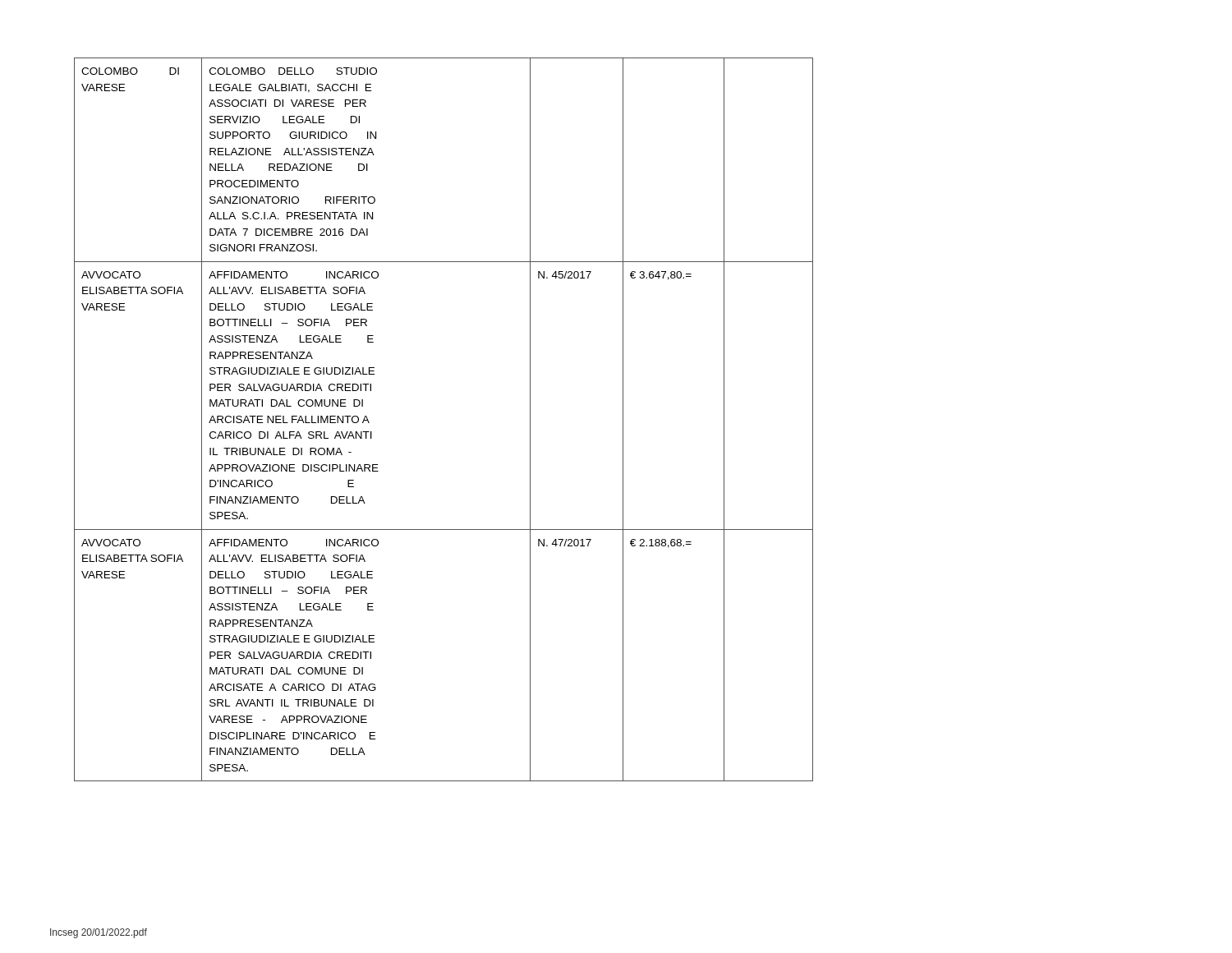Locate the table with the text "AVVOCATO ELISABETTA SOFIA VARESE"

coord(616,419)
